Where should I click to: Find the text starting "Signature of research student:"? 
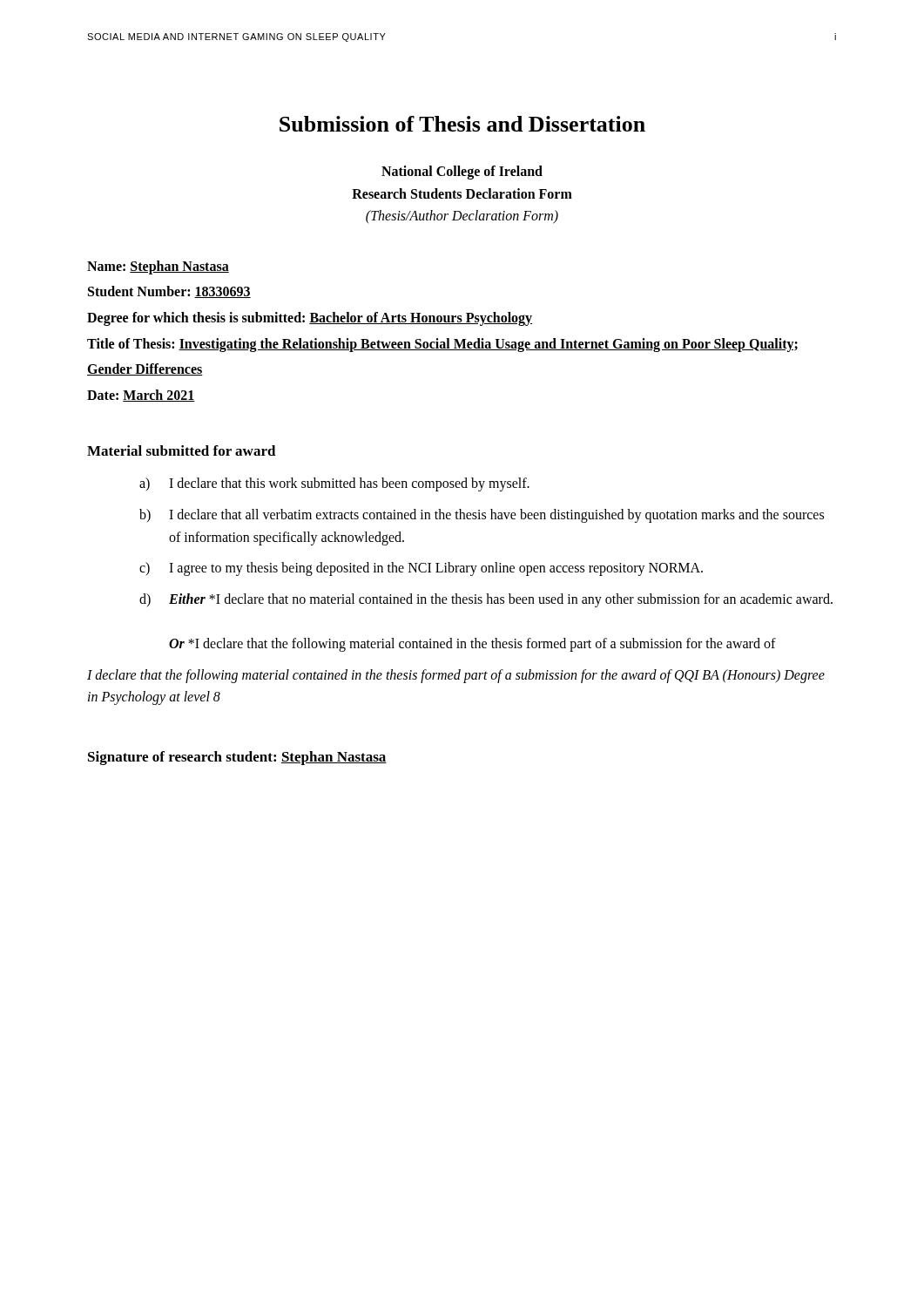tap(237, 756)
